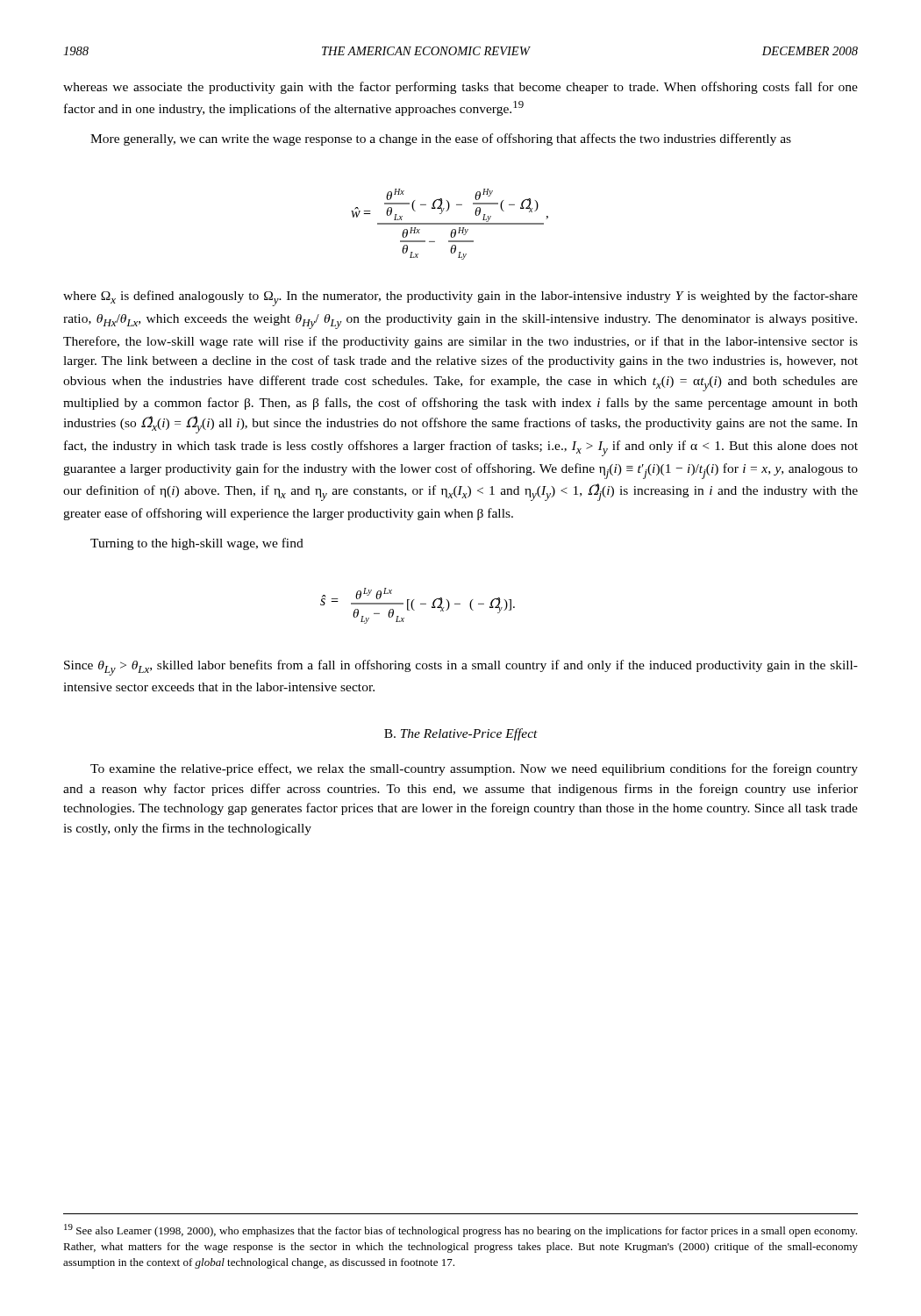The height and width of the screenshot is (1316, 921).
Task: Click on the block starting "where Ωx is defined analogously to"
Action: click(x=460, y=405)
